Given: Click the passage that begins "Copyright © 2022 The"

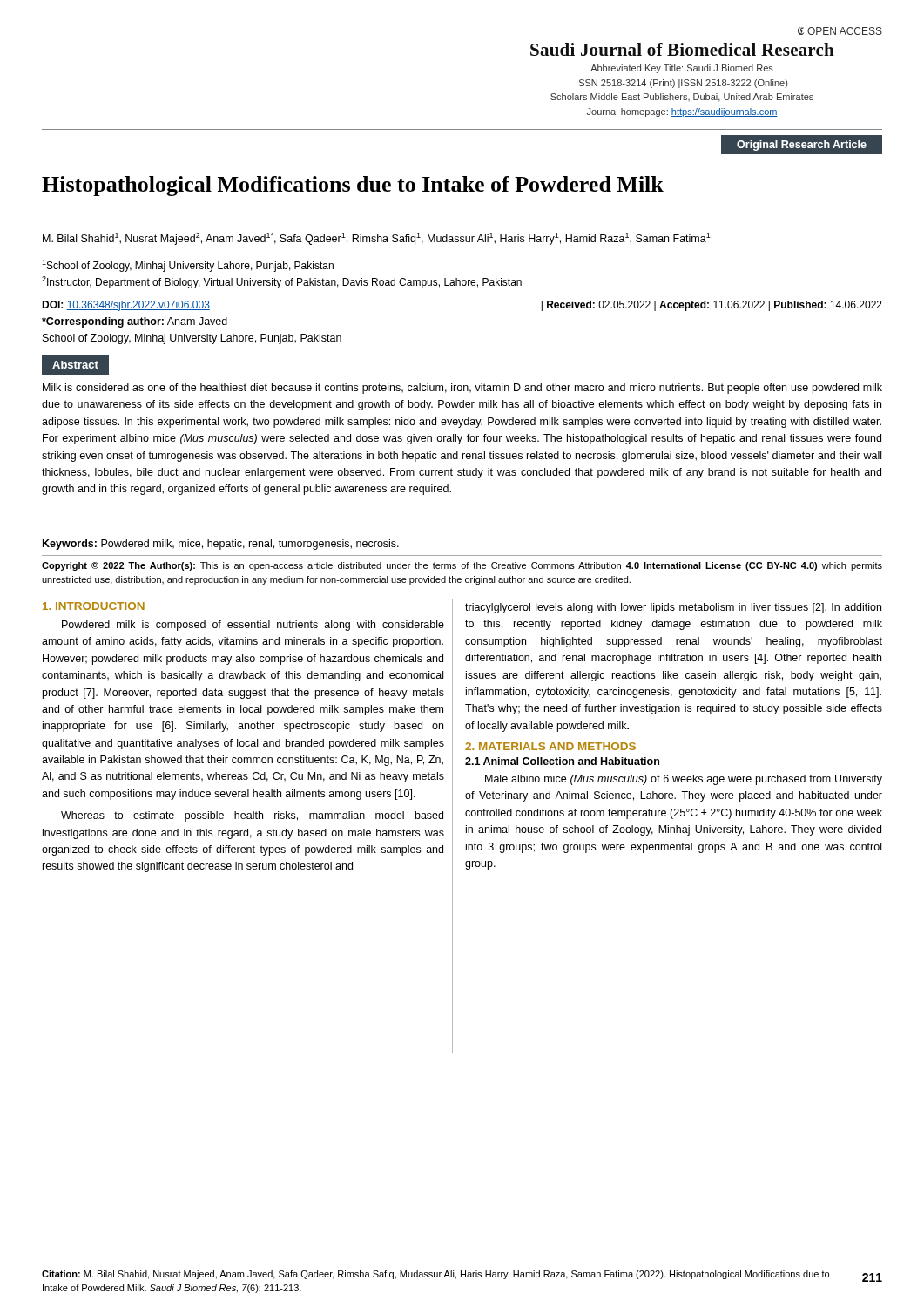Looking at the screenshot, I should coord(462,572).
